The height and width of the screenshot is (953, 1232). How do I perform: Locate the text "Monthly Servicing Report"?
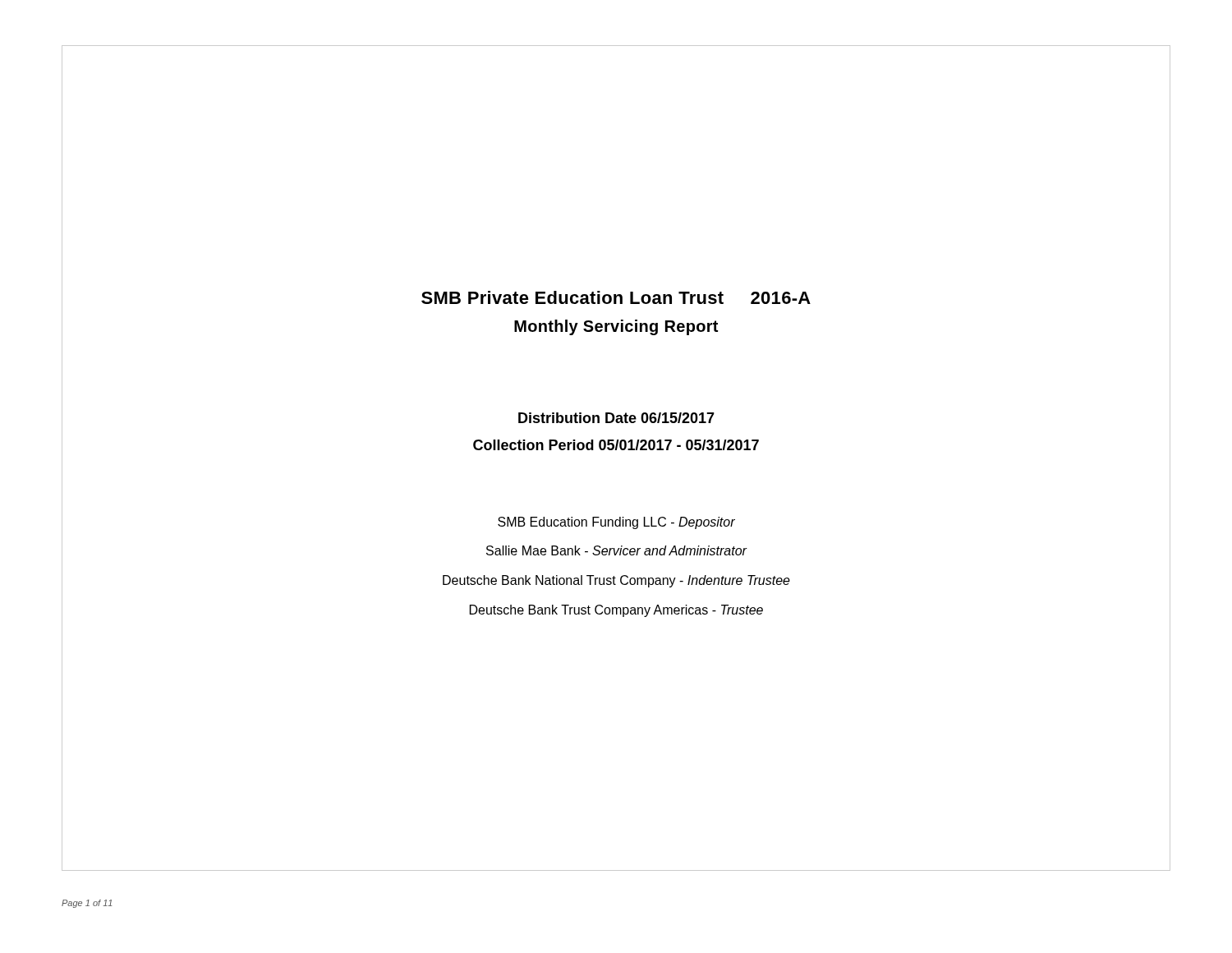(616, 326)
